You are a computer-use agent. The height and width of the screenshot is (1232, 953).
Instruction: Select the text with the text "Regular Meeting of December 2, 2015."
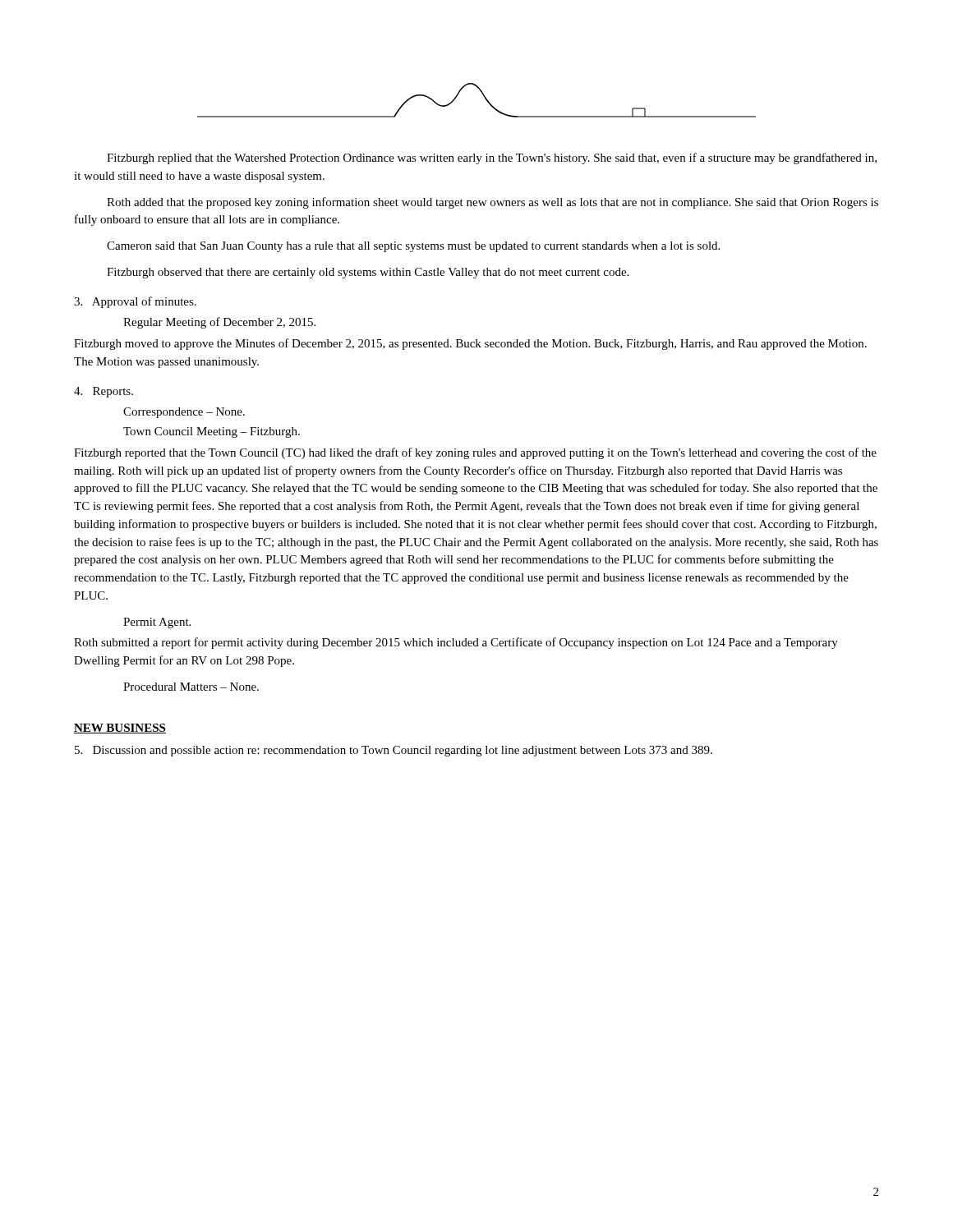click(219, 323)
